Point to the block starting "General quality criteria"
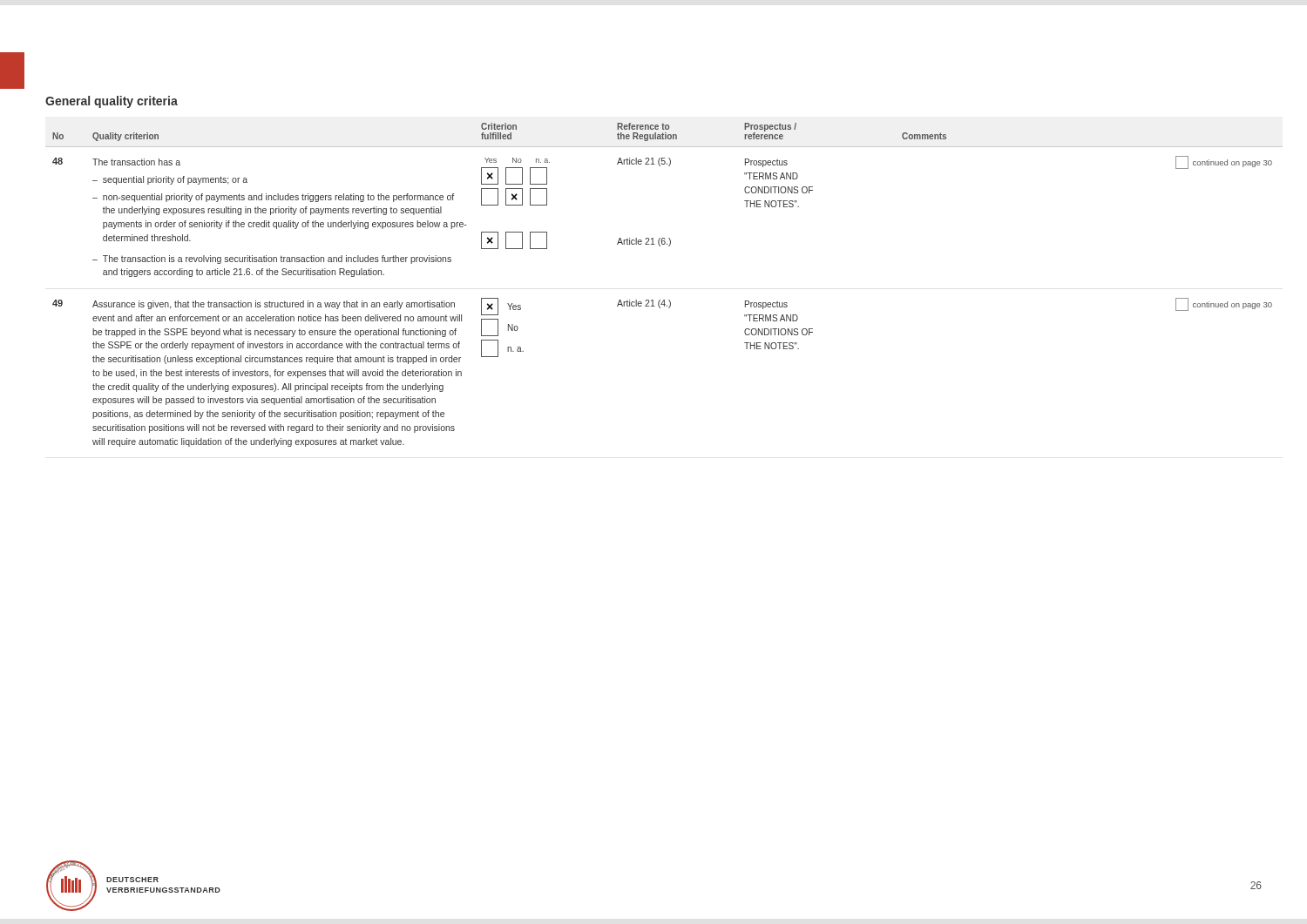The height and width of the screenshot is (924, 1307). pyautogui.click(x=111, y=101)
